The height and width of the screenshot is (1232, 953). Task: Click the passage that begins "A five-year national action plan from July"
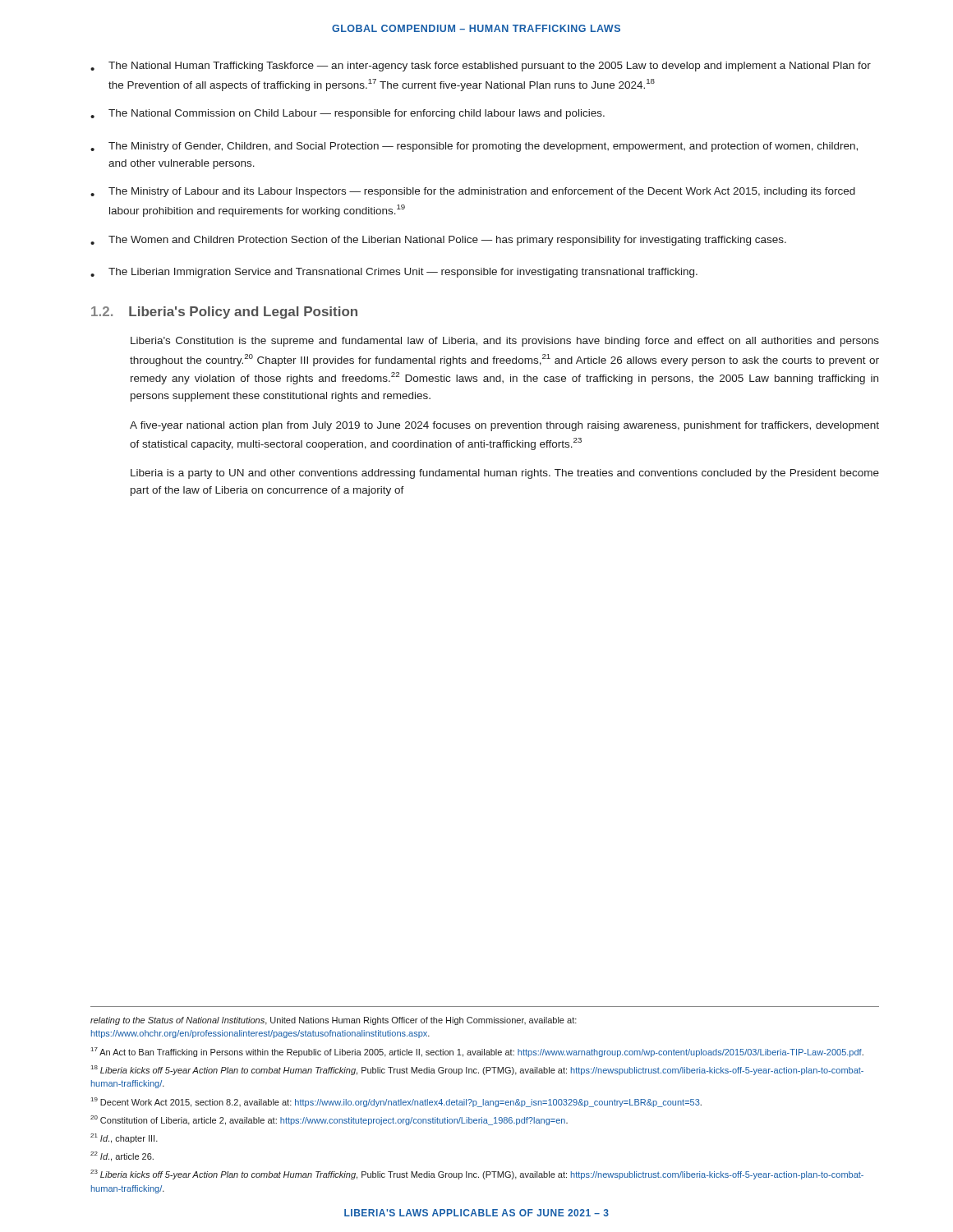(504, 434)
